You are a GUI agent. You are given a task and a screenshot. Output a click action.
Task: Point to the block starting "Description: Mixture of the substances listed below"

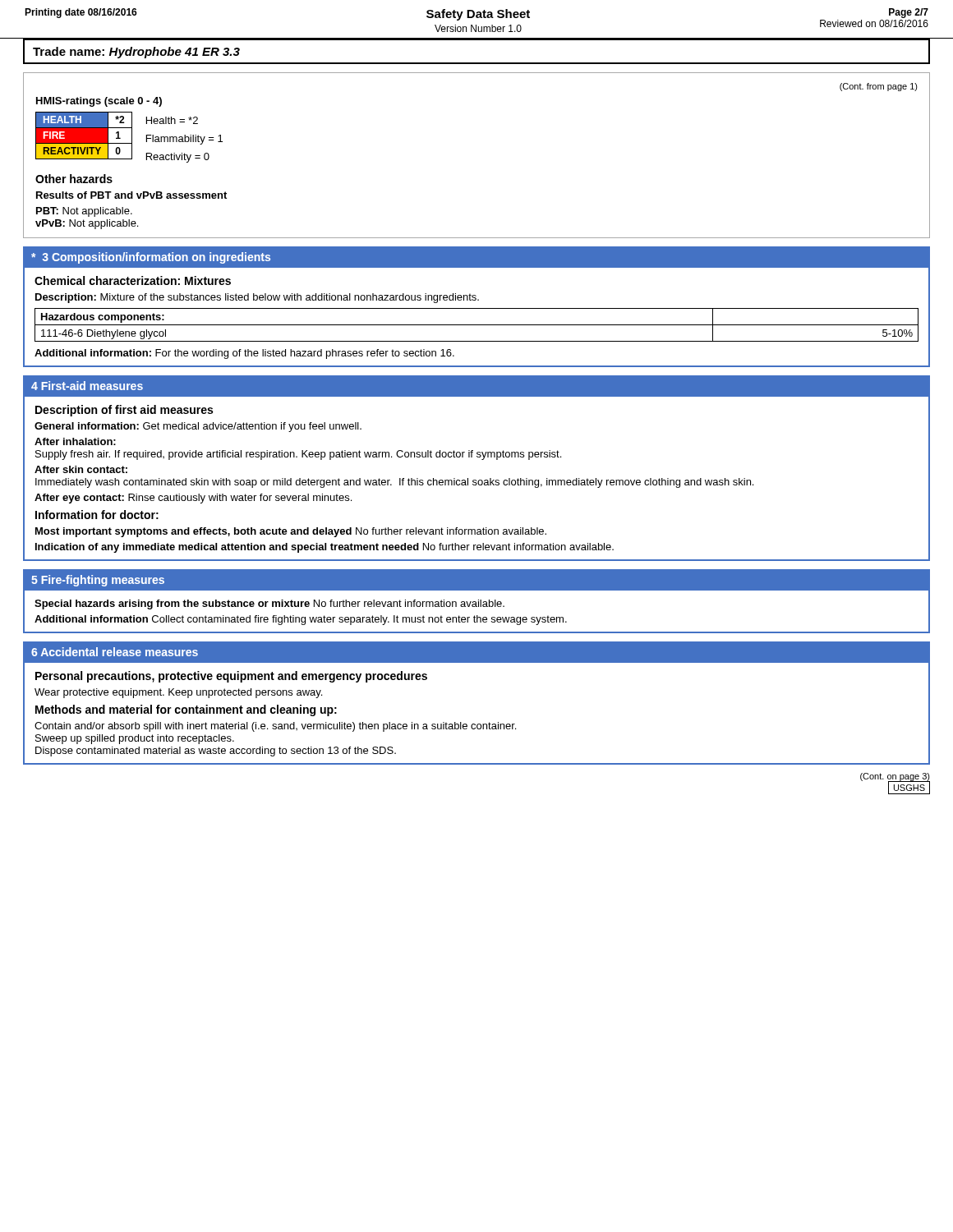click(257, 297)
